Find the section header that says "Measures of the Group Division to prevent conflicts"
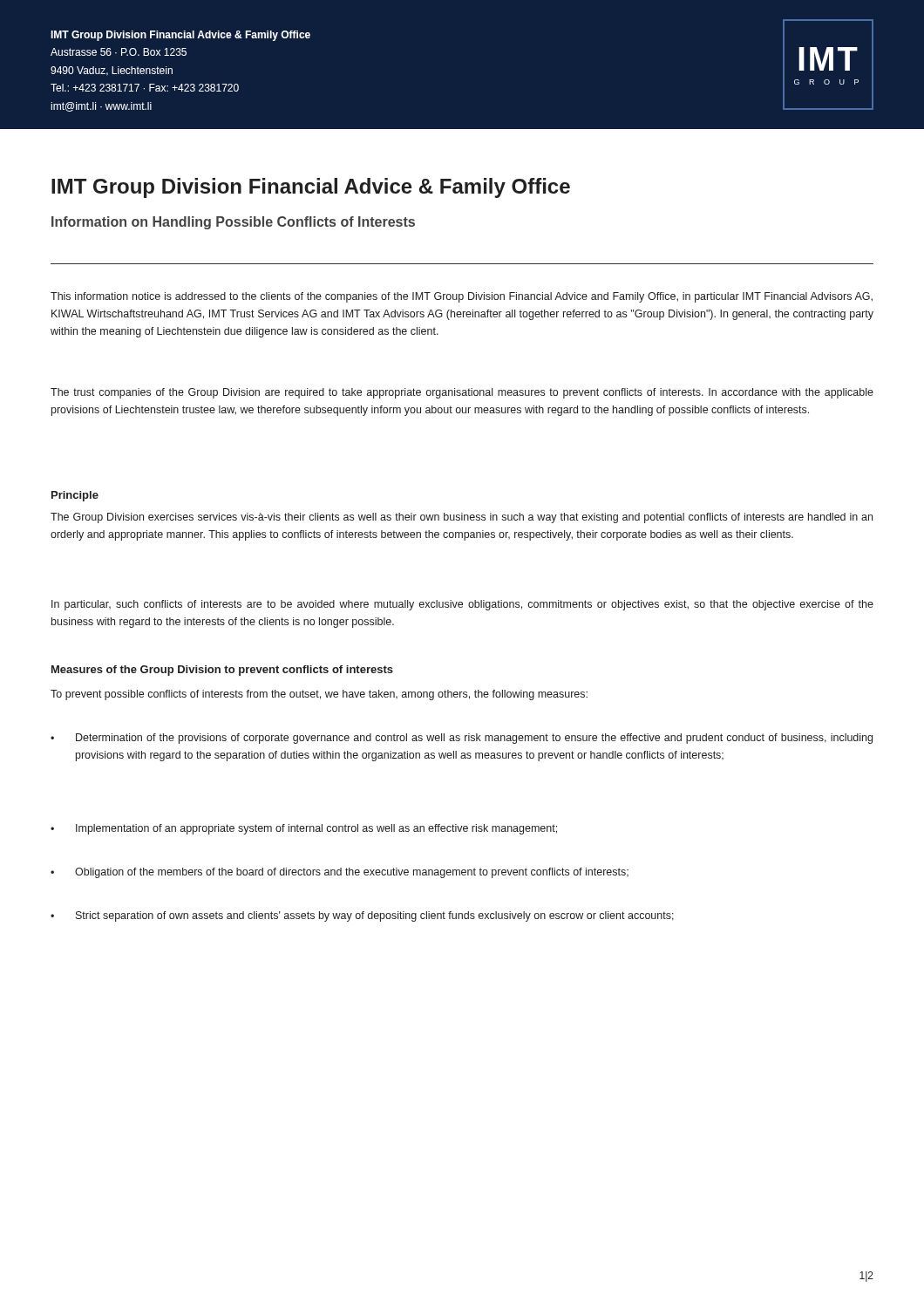Image resolution: width=924 pixels, height=1308 pixels. (222, 669)
